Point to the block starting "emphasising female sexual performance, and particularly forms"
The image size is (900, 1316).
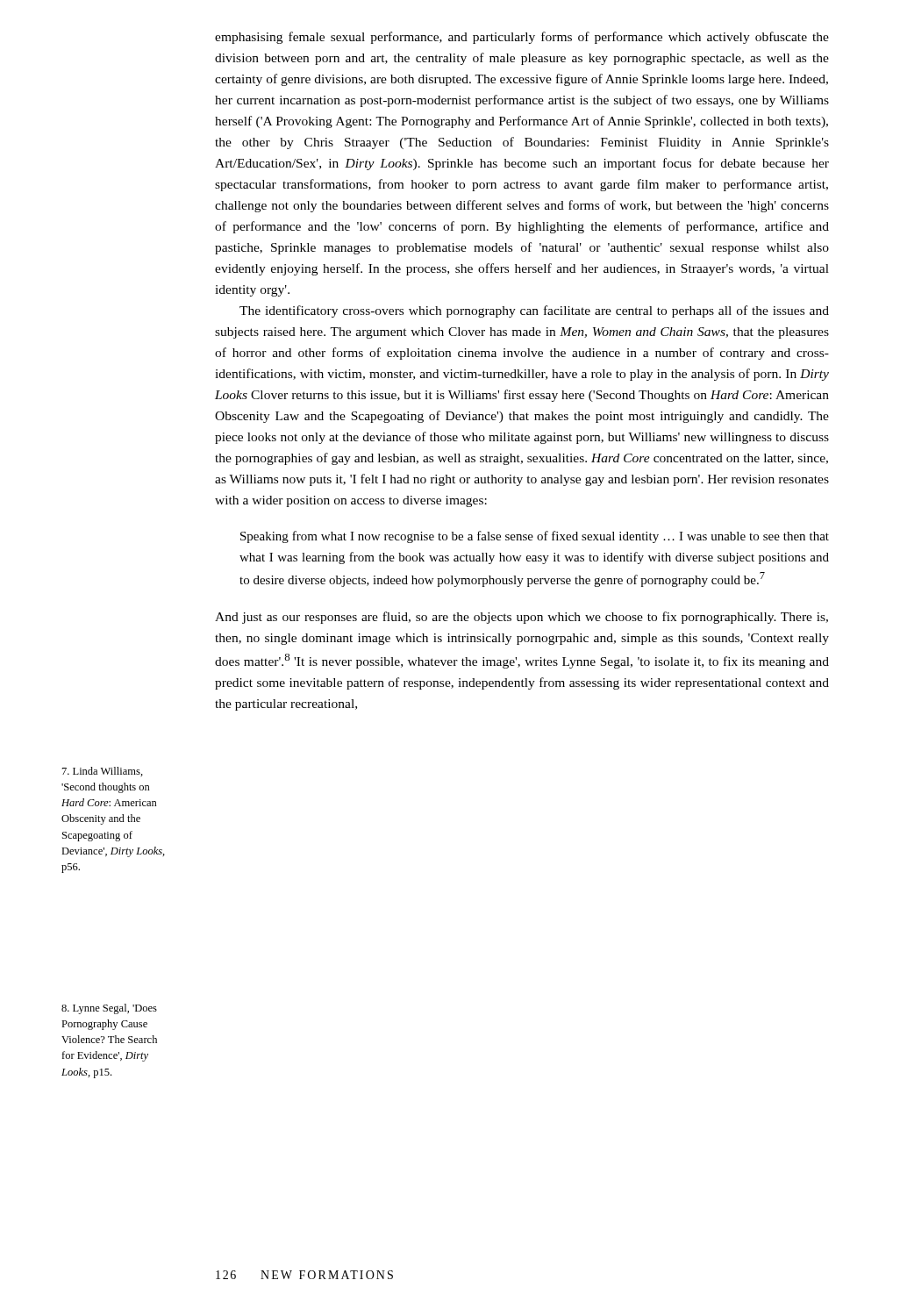(522, 370)
